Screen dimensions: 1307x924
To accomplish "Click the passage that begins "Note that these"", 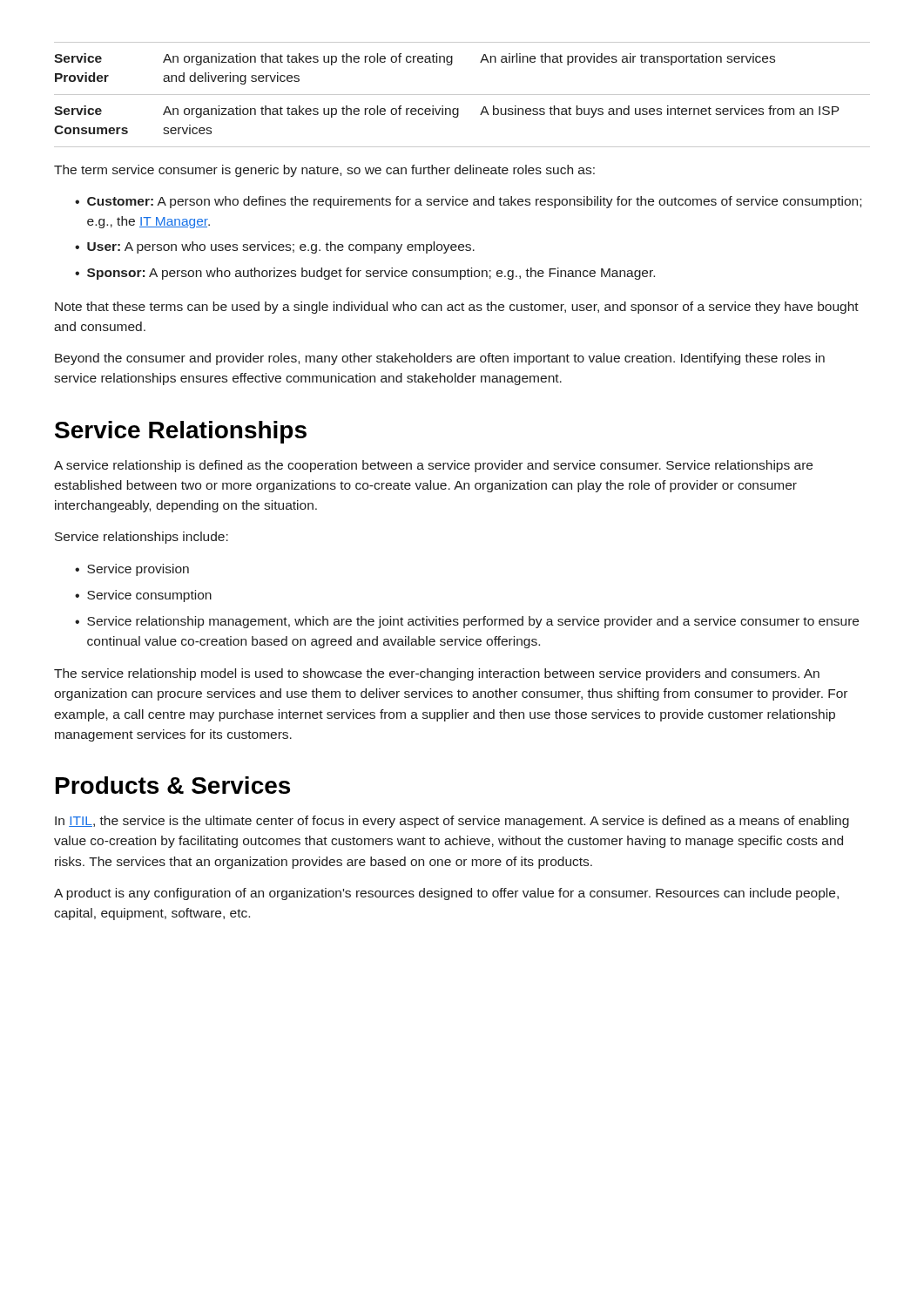I will 456,316.
